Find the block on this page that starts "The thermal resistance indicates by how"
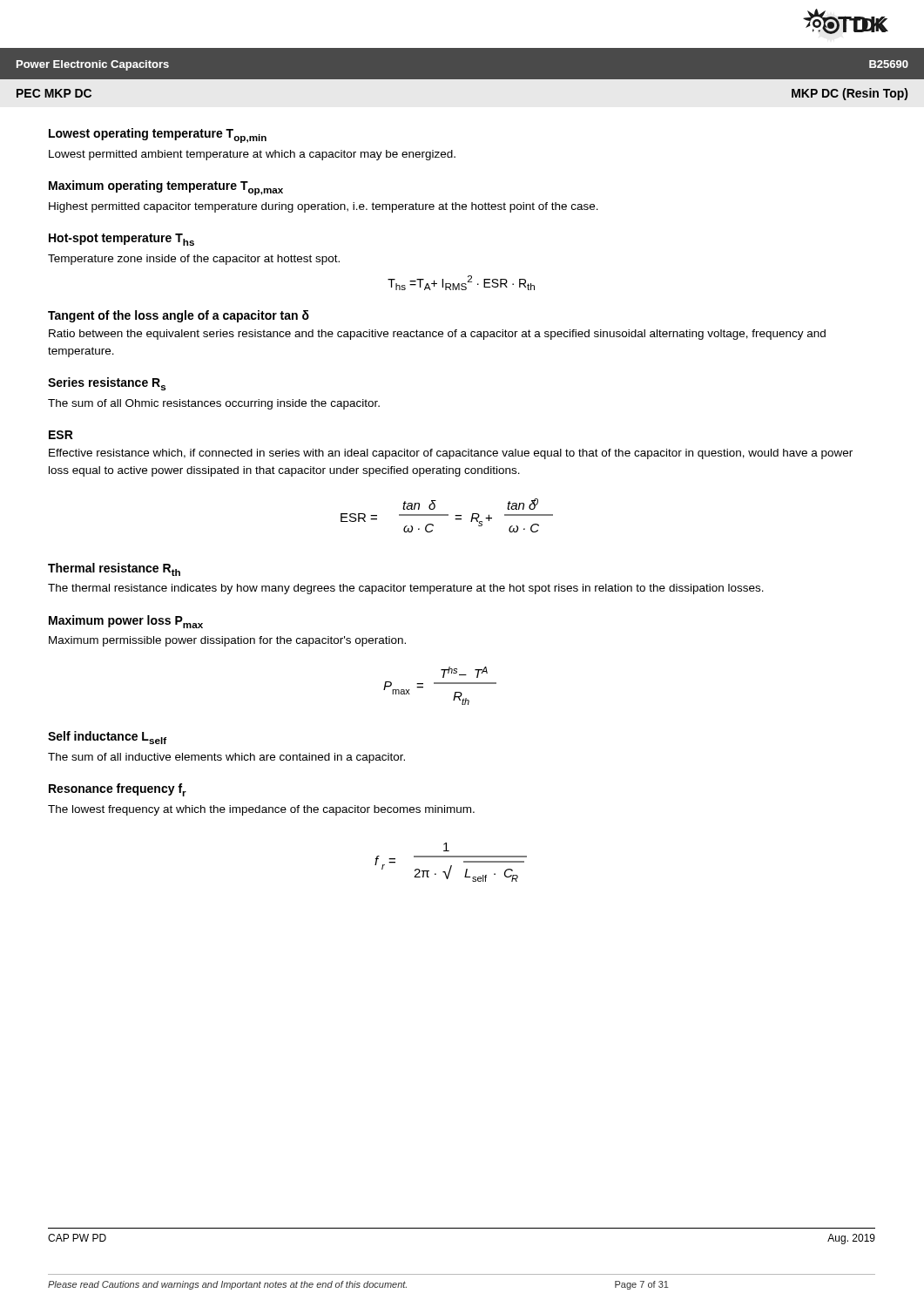This screenshot has height=1307, width=924. pos(406,588)
